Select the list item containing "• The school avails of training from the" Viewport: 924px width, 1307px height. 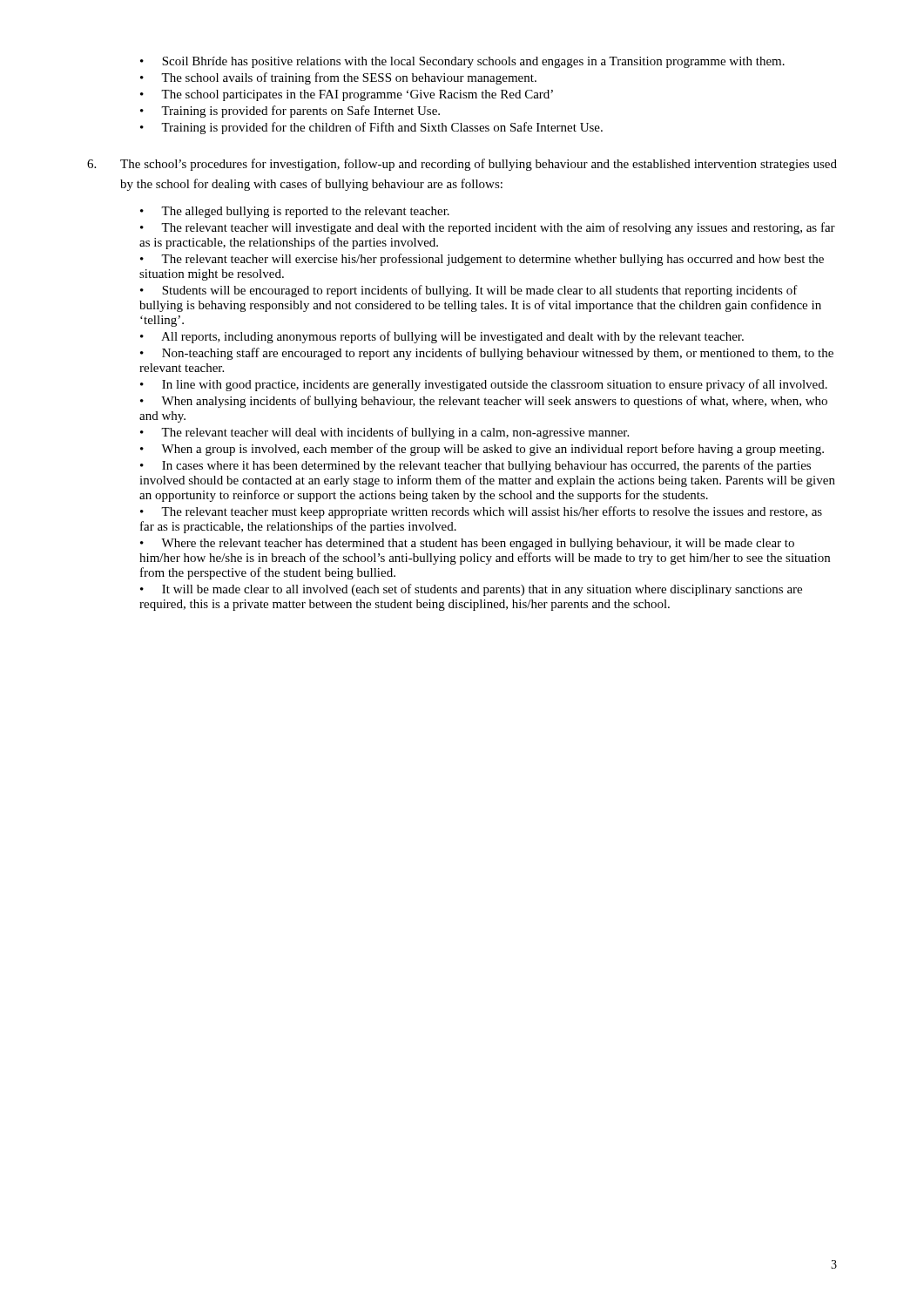[x=488, y=77]
